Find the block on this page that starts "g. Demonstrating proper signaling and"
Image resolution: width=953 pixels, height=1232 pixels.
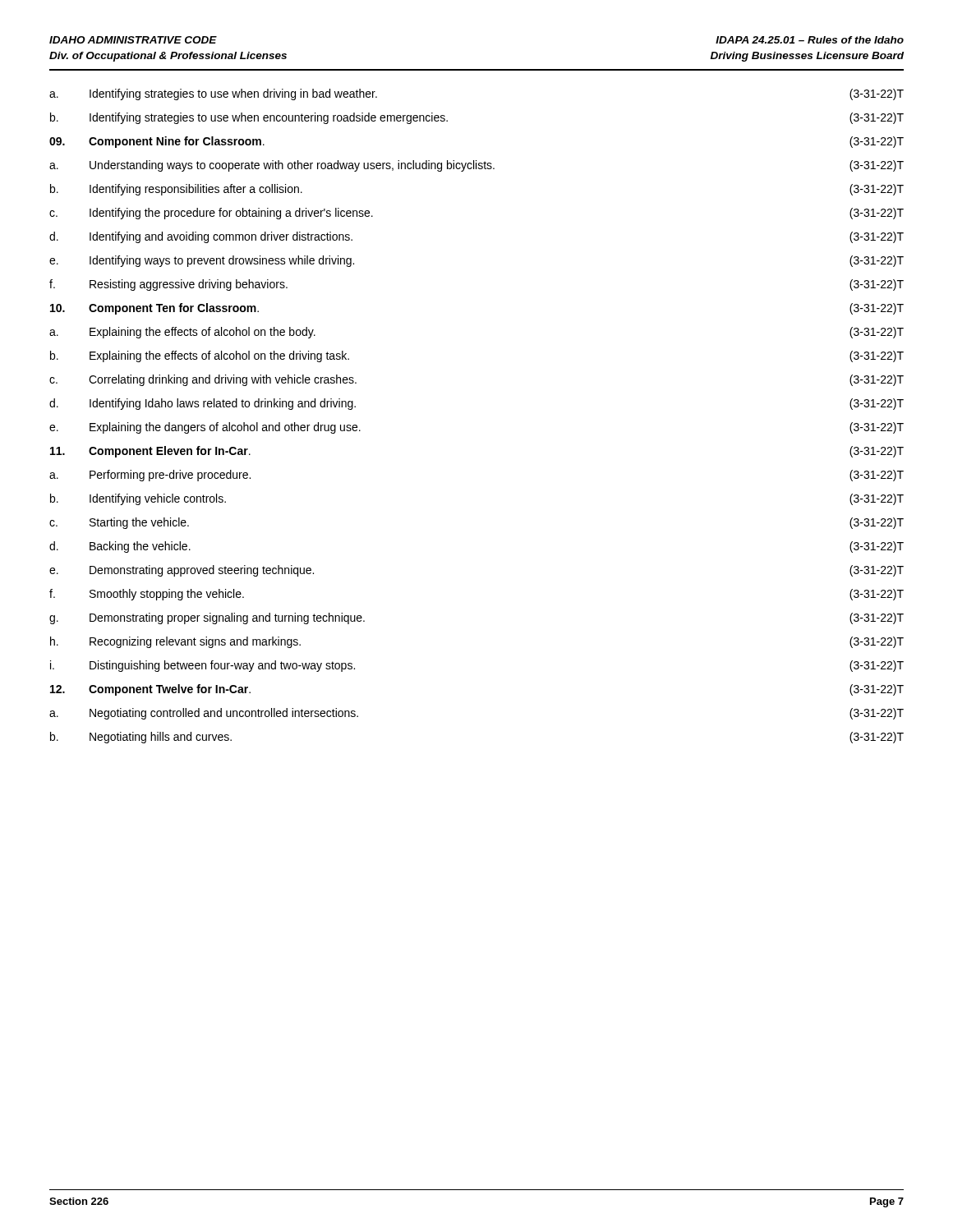click(x=228, y=618)
